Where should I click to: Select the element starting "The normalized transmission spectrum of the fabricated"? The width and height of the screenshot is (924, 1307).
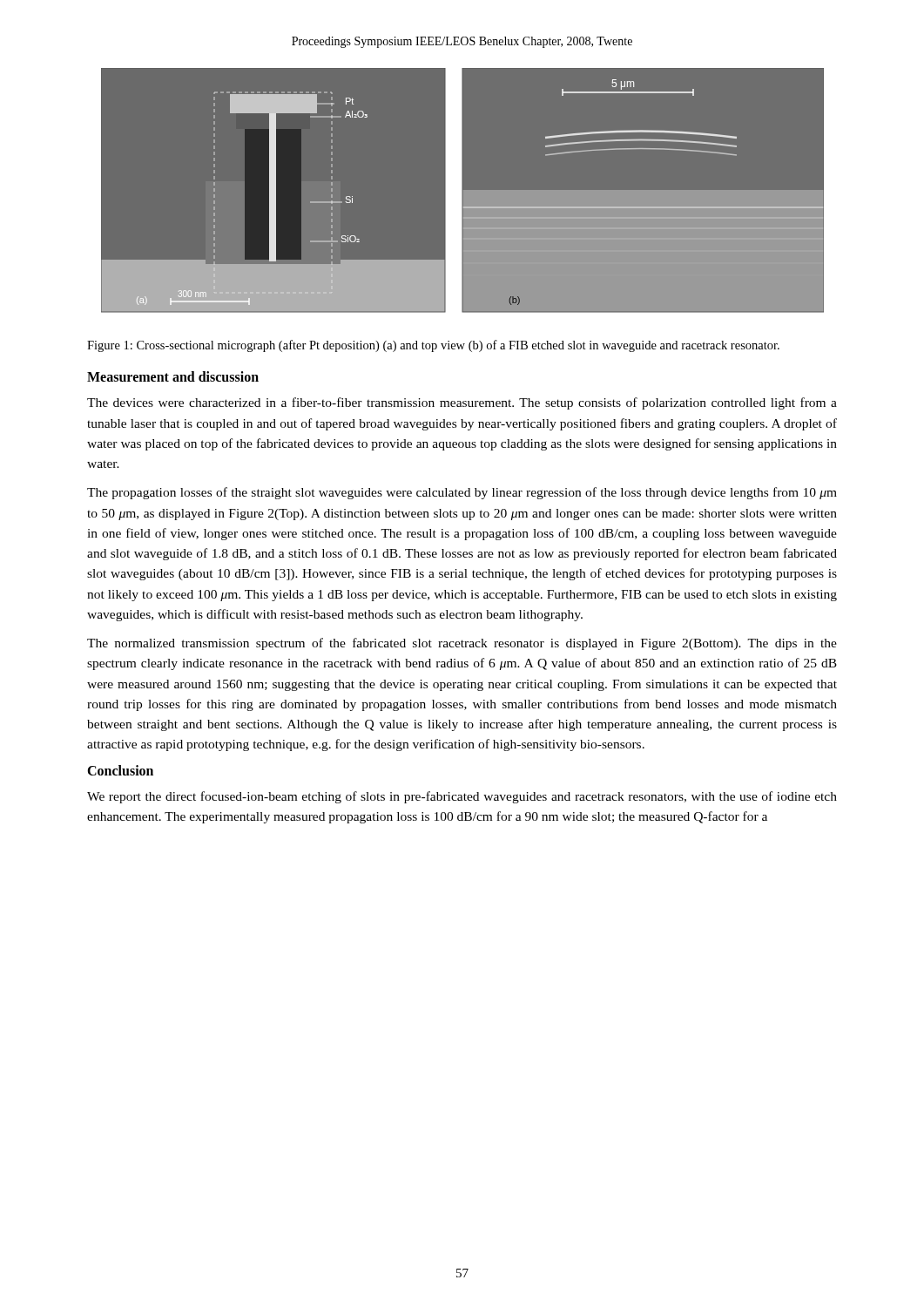[462, 693]
